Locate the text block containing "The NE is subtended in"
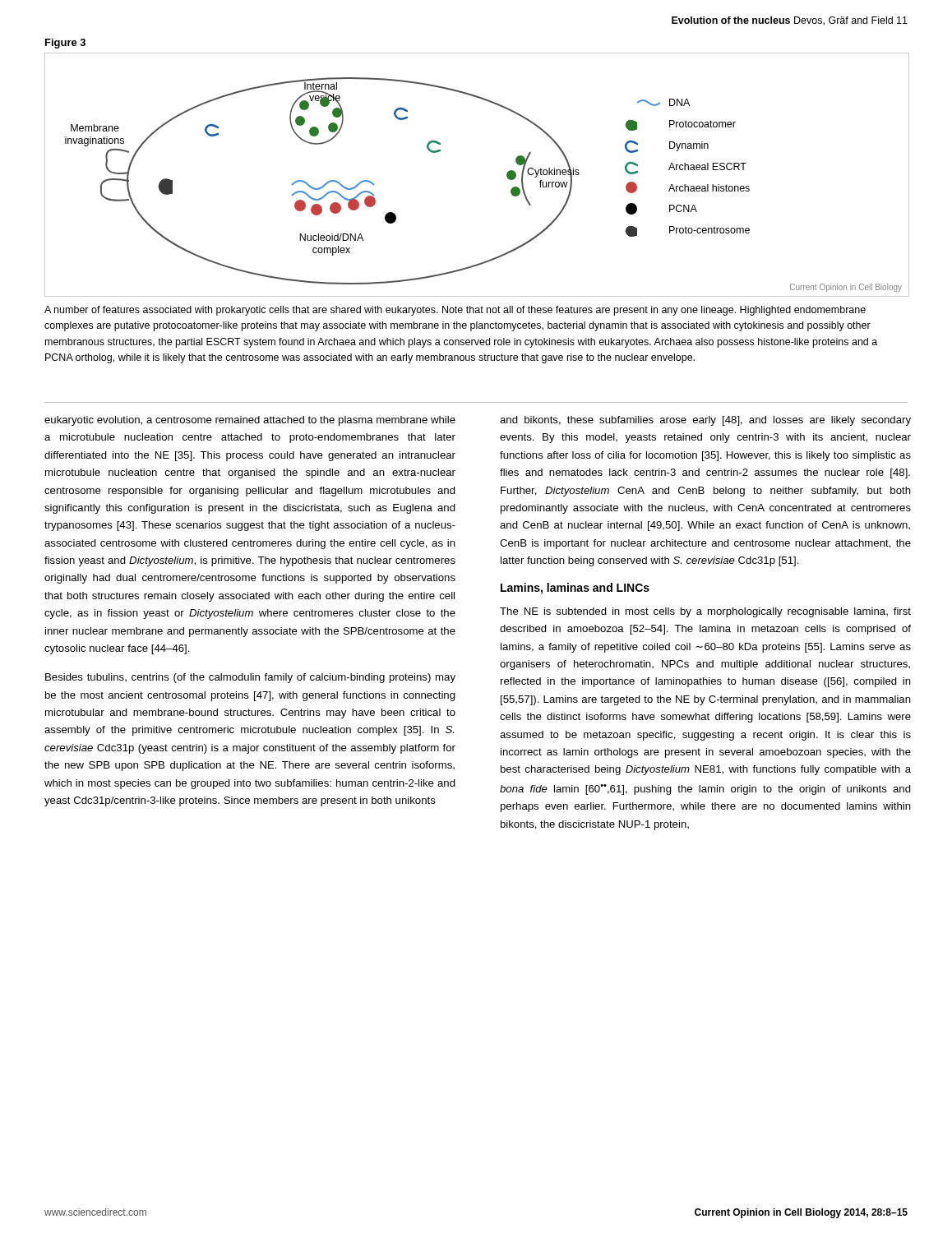This screenshot has width=952, height=1233. coord(705,718)
